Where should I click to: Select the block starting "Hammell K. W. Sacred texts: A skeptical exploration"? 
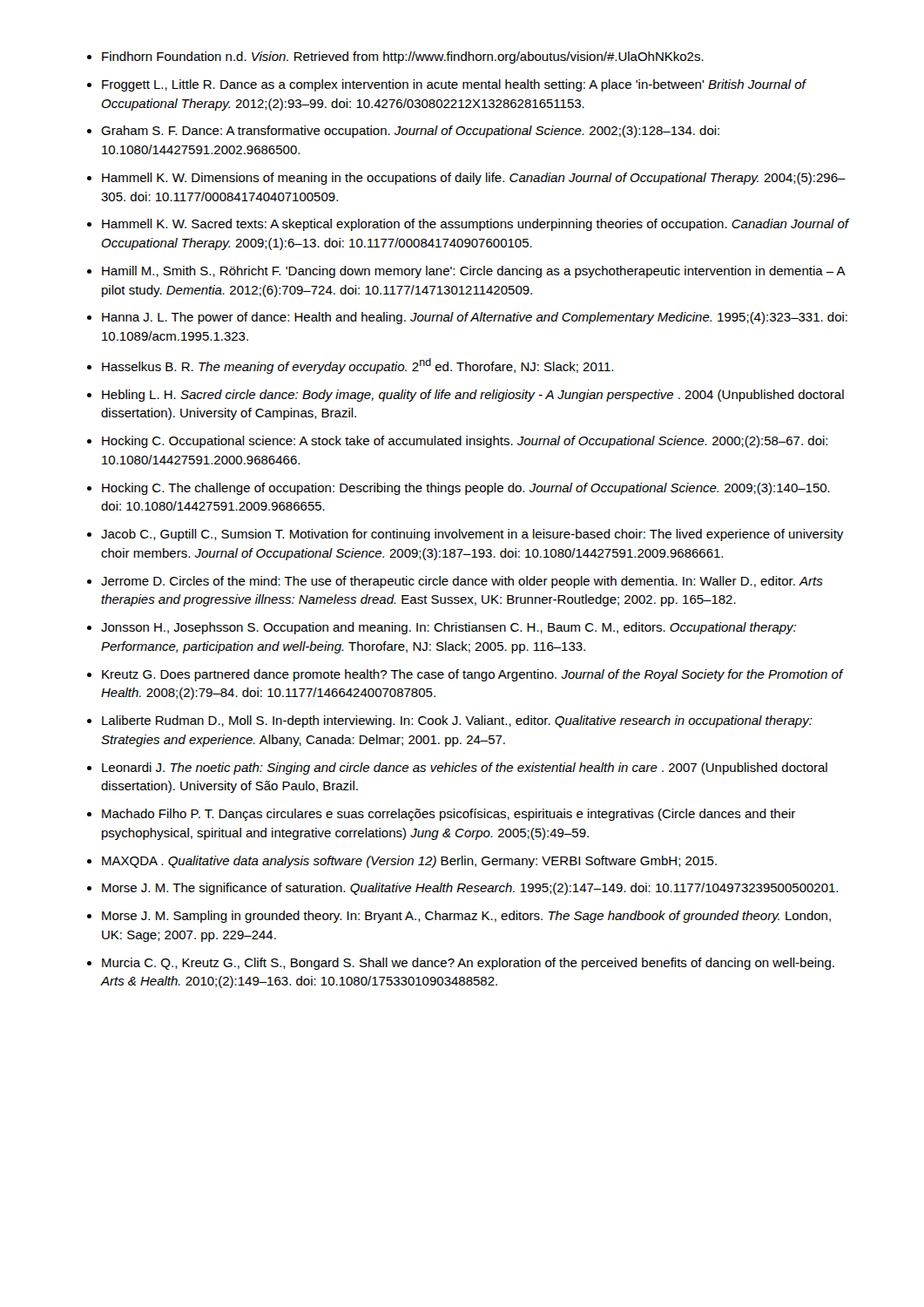475,233
